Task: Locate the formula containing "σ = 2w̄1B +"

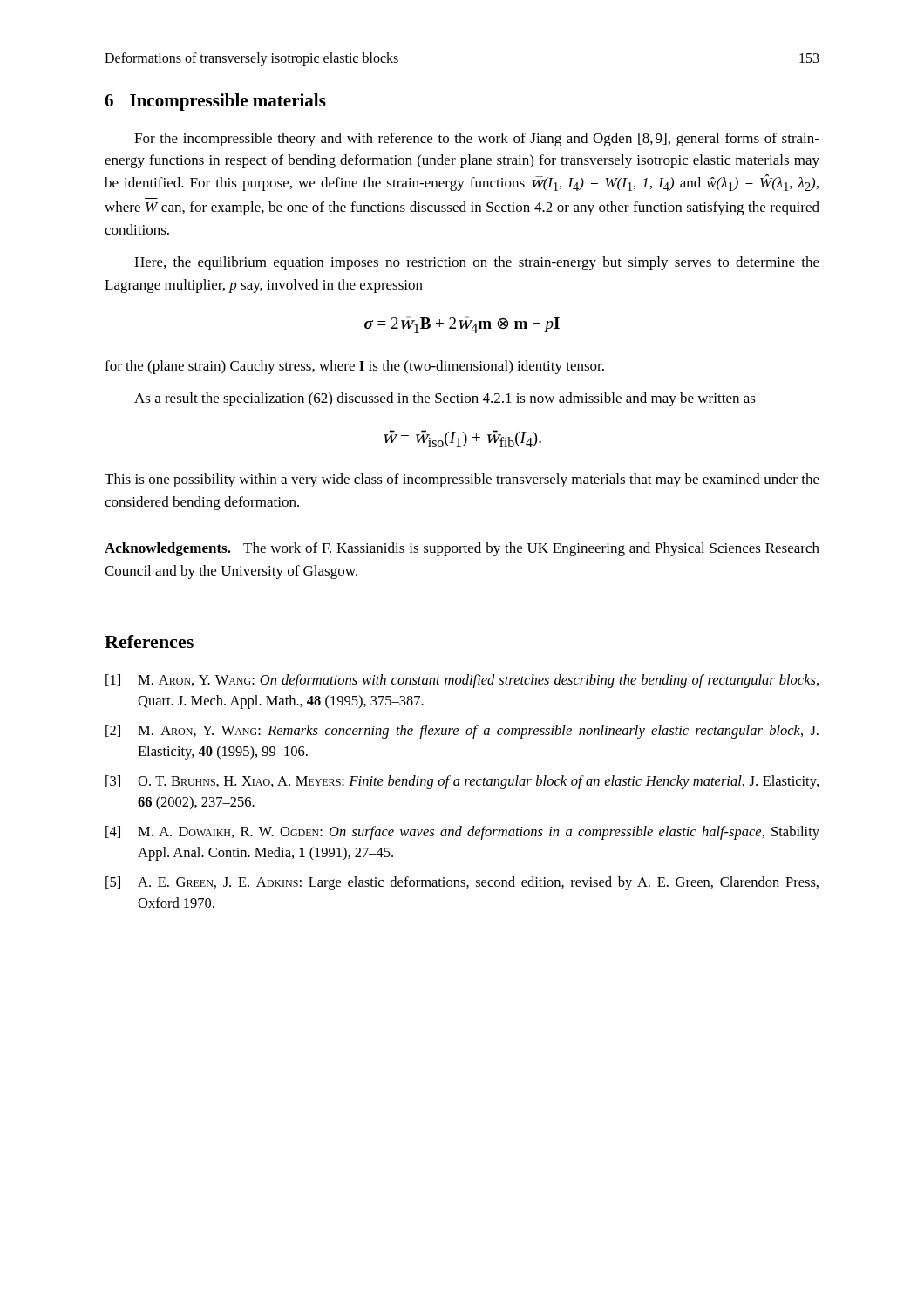Action: 462,325
